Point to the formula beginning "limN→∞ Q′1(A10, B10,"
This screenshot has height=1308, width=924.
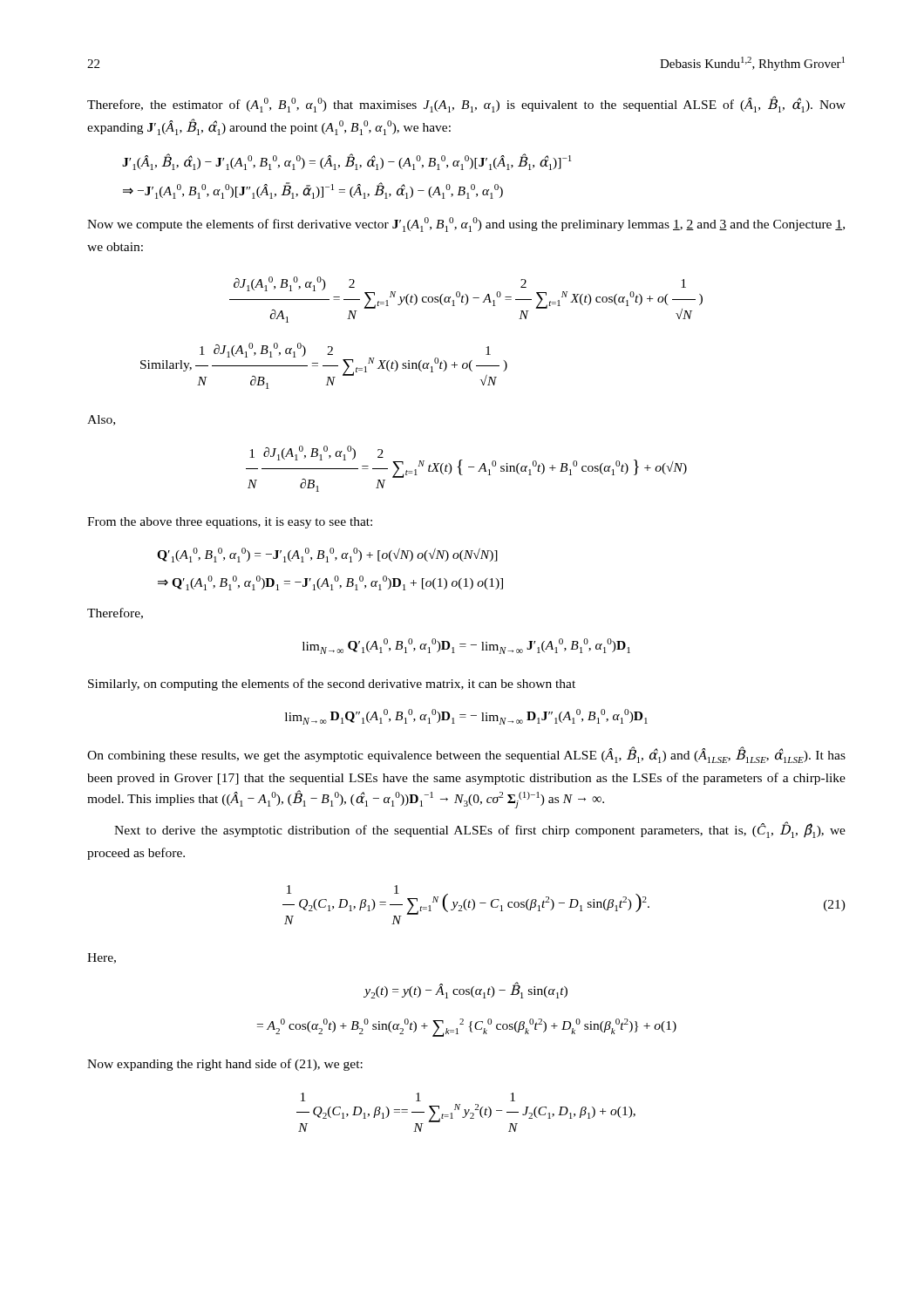click(466, 647)
